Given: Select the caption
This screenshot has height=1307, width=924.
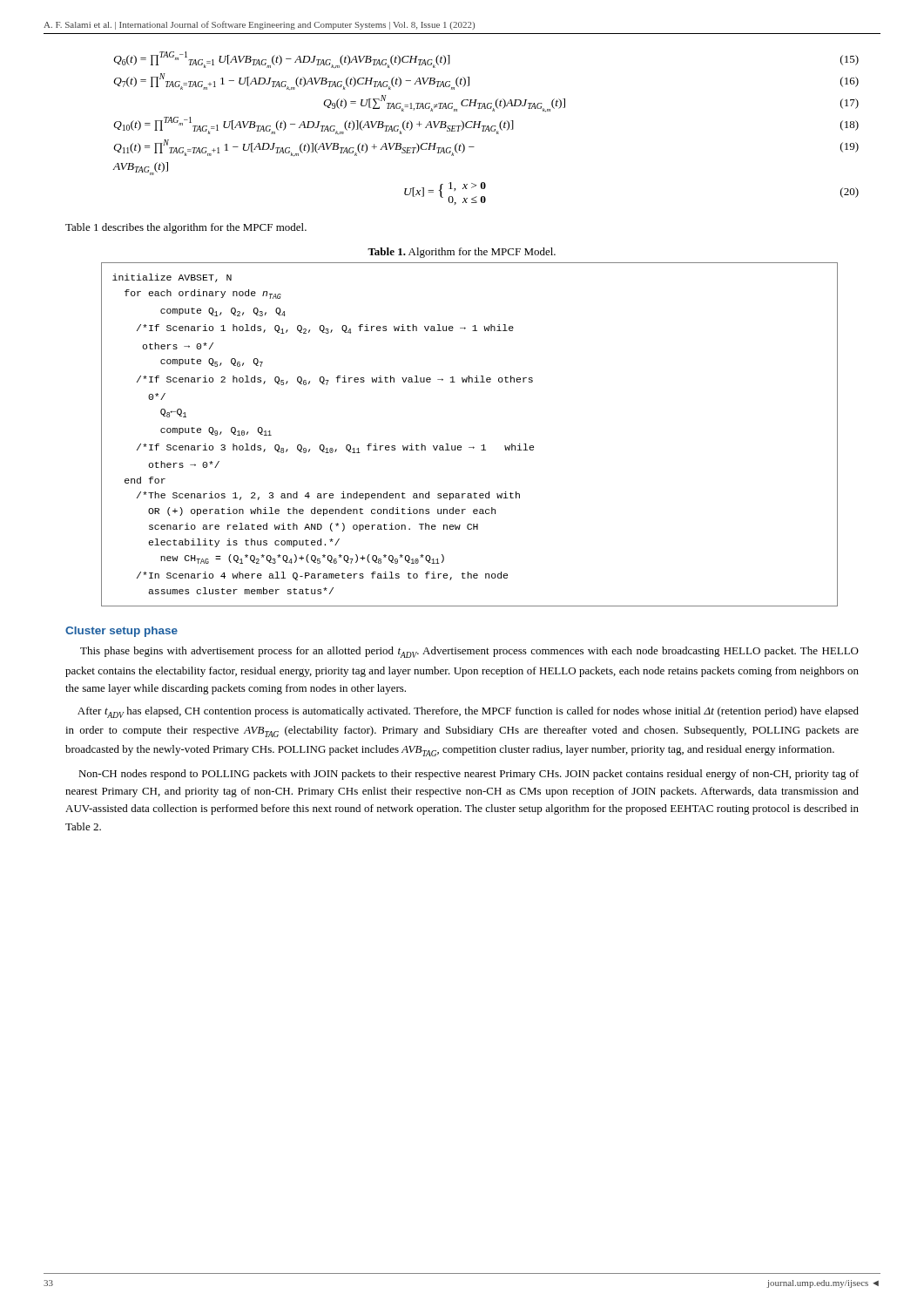Looking at the screenshot, I should (x=462, y=252).
